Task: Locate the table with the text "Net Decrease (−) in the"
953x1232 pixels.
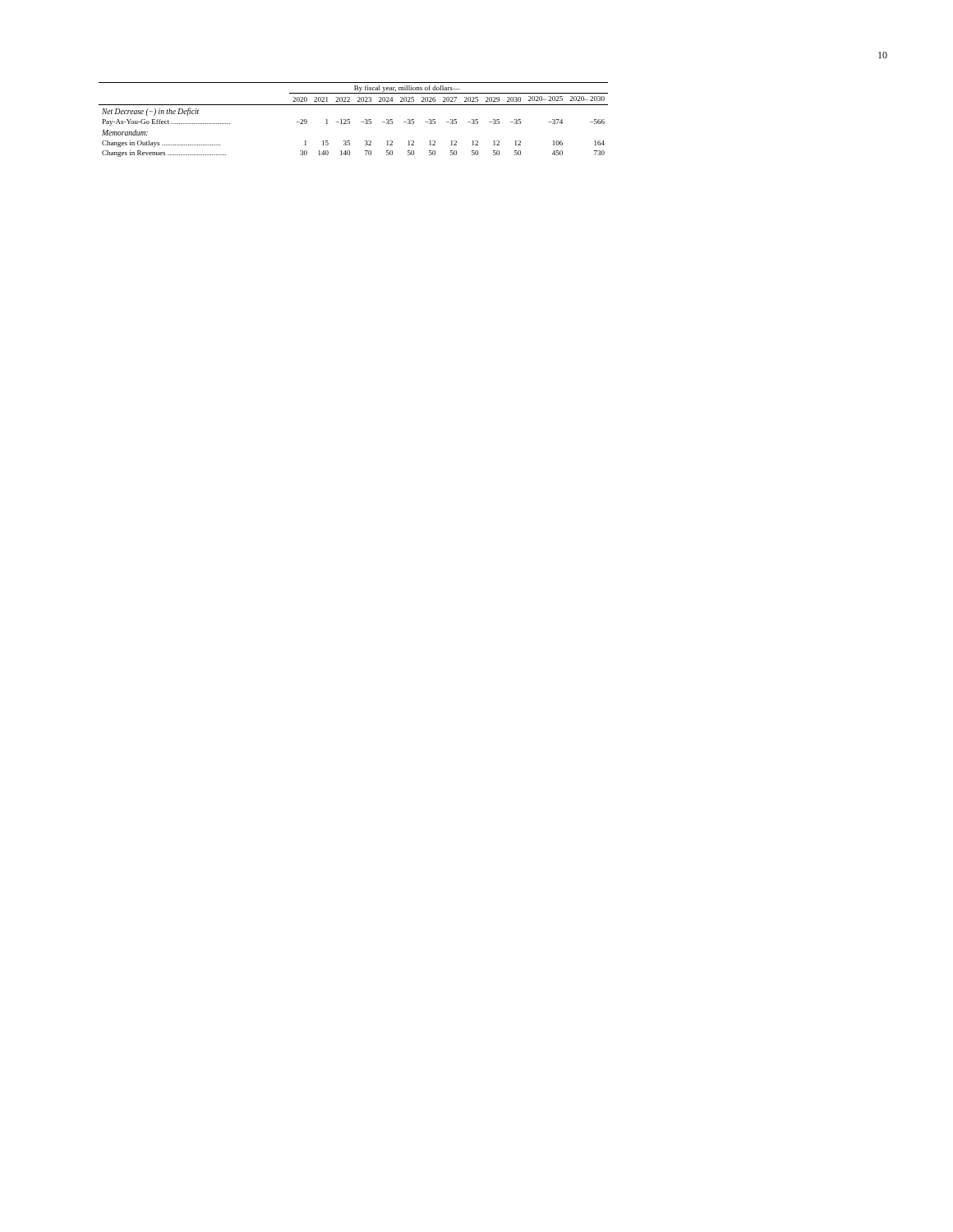Action: (493, 120)
